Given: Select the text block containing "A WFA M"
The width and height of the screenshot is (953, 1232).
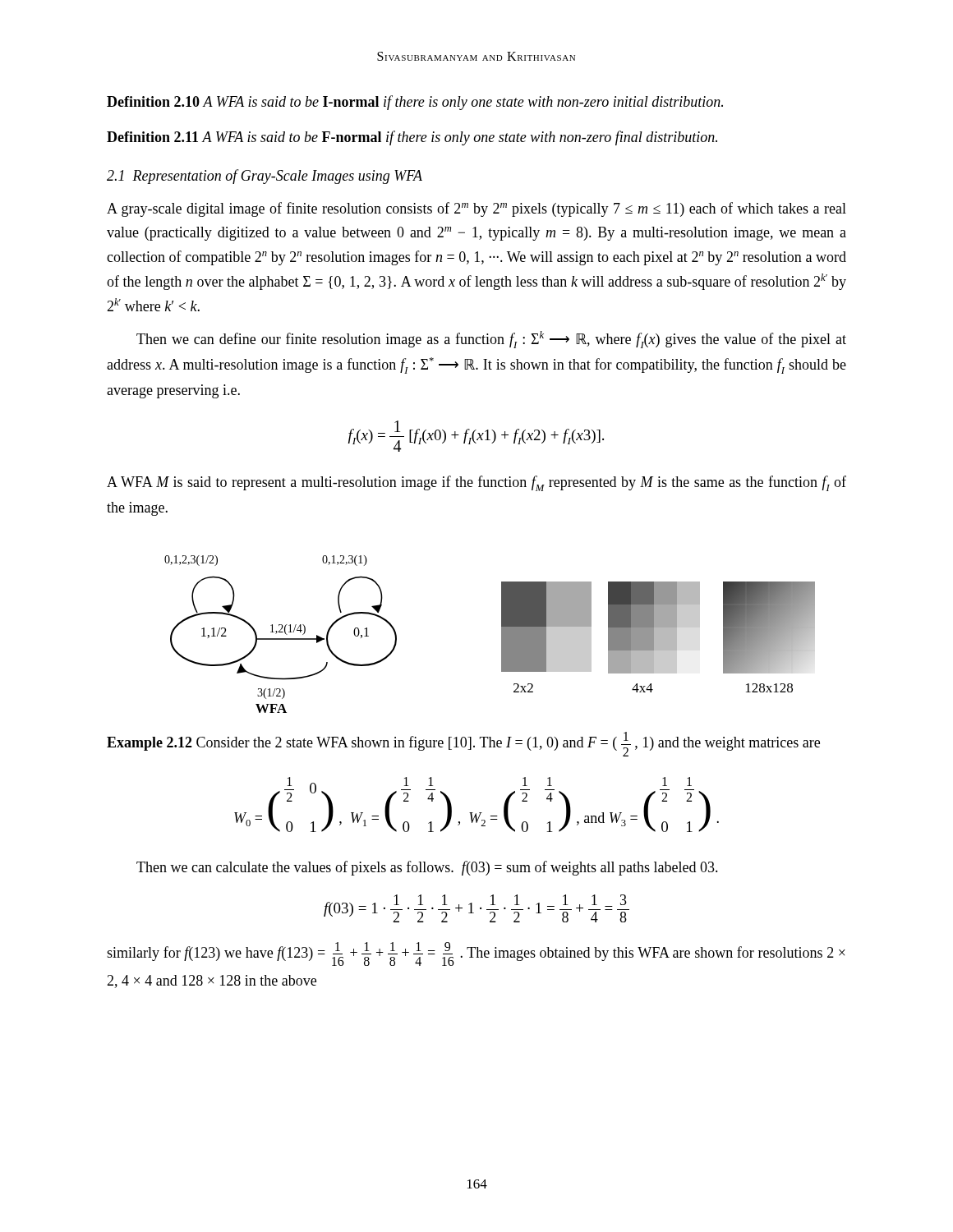Looking at the screenshot, I should click(x=476, y=495).
